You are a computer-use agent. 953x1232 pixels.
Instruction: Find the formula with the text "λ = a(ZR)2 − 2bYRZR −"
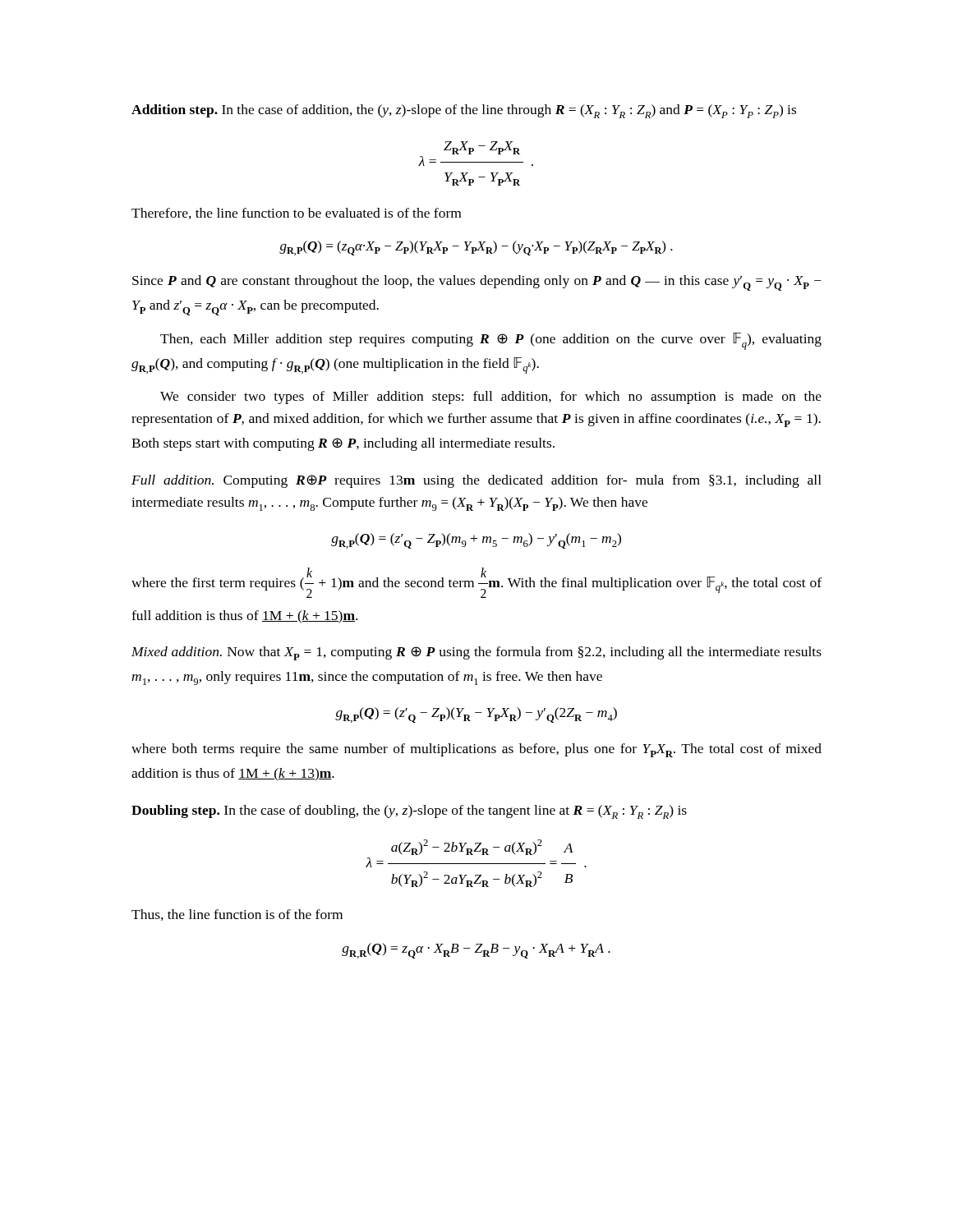pos(476,863)
